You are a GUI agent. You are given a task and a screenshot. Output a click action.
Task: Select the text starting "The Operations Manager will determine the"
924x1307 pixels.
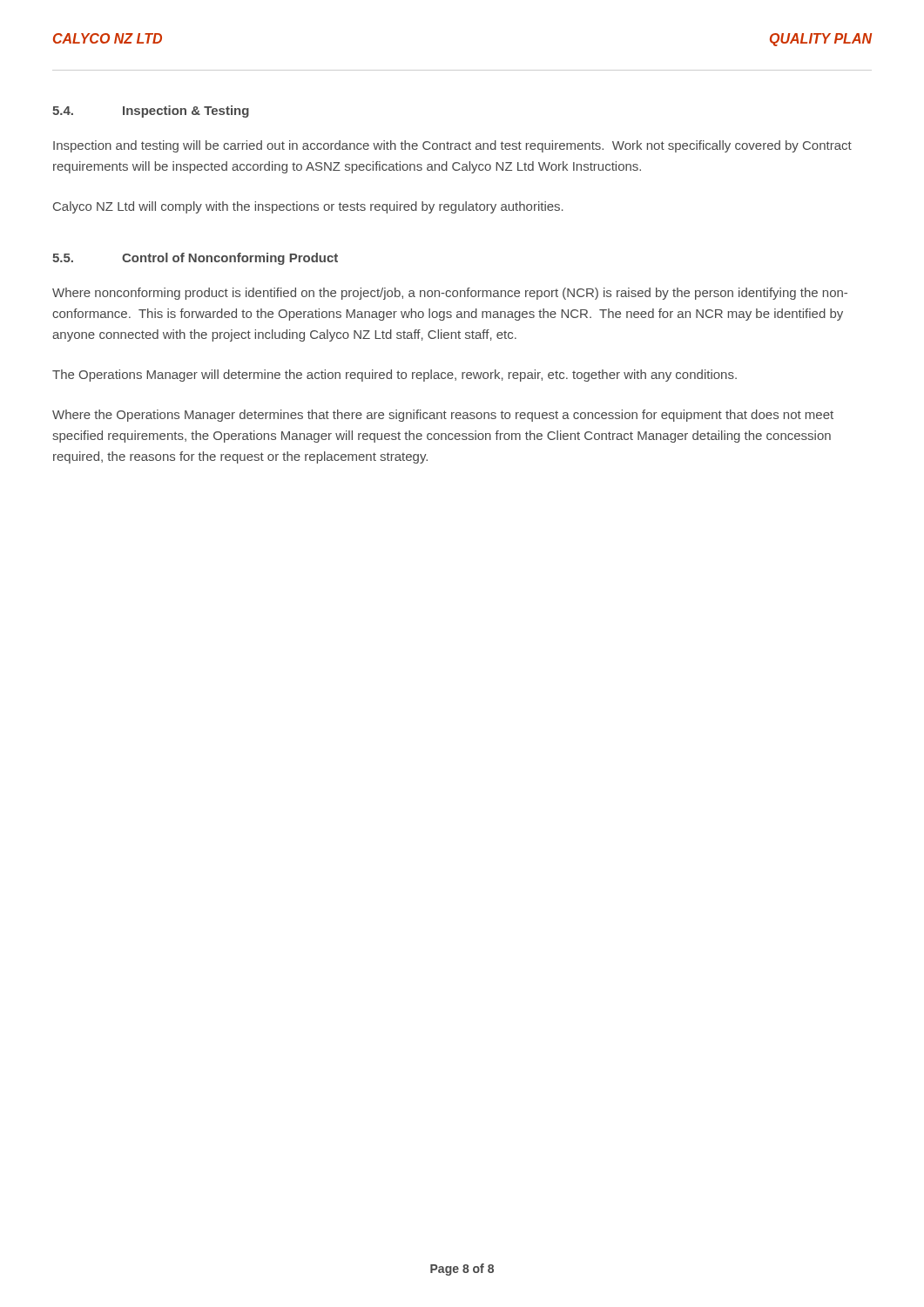(395, 374)
